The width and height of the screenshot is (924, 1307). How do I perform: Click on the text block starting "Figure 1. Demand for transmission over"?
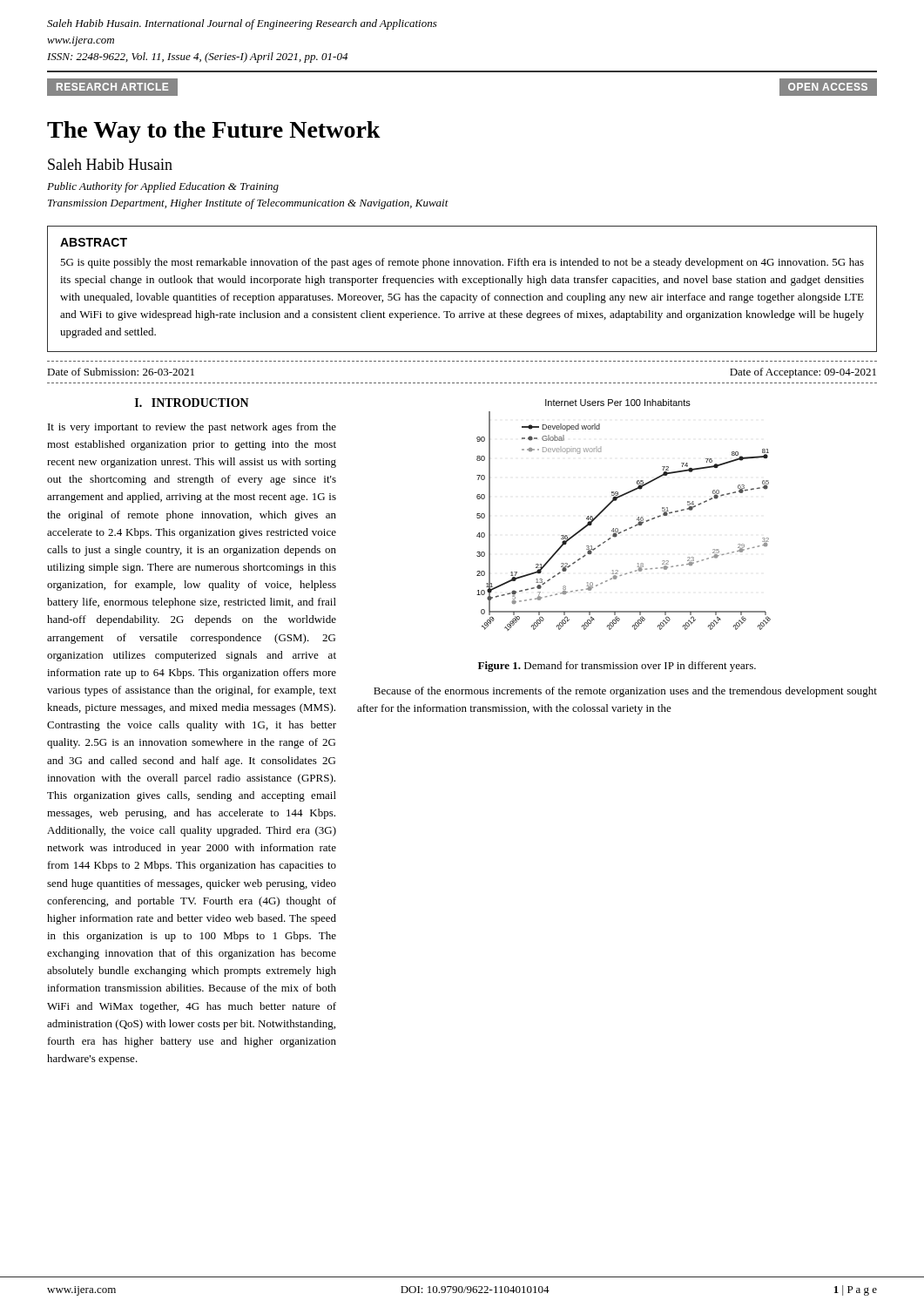click(617, 666)
